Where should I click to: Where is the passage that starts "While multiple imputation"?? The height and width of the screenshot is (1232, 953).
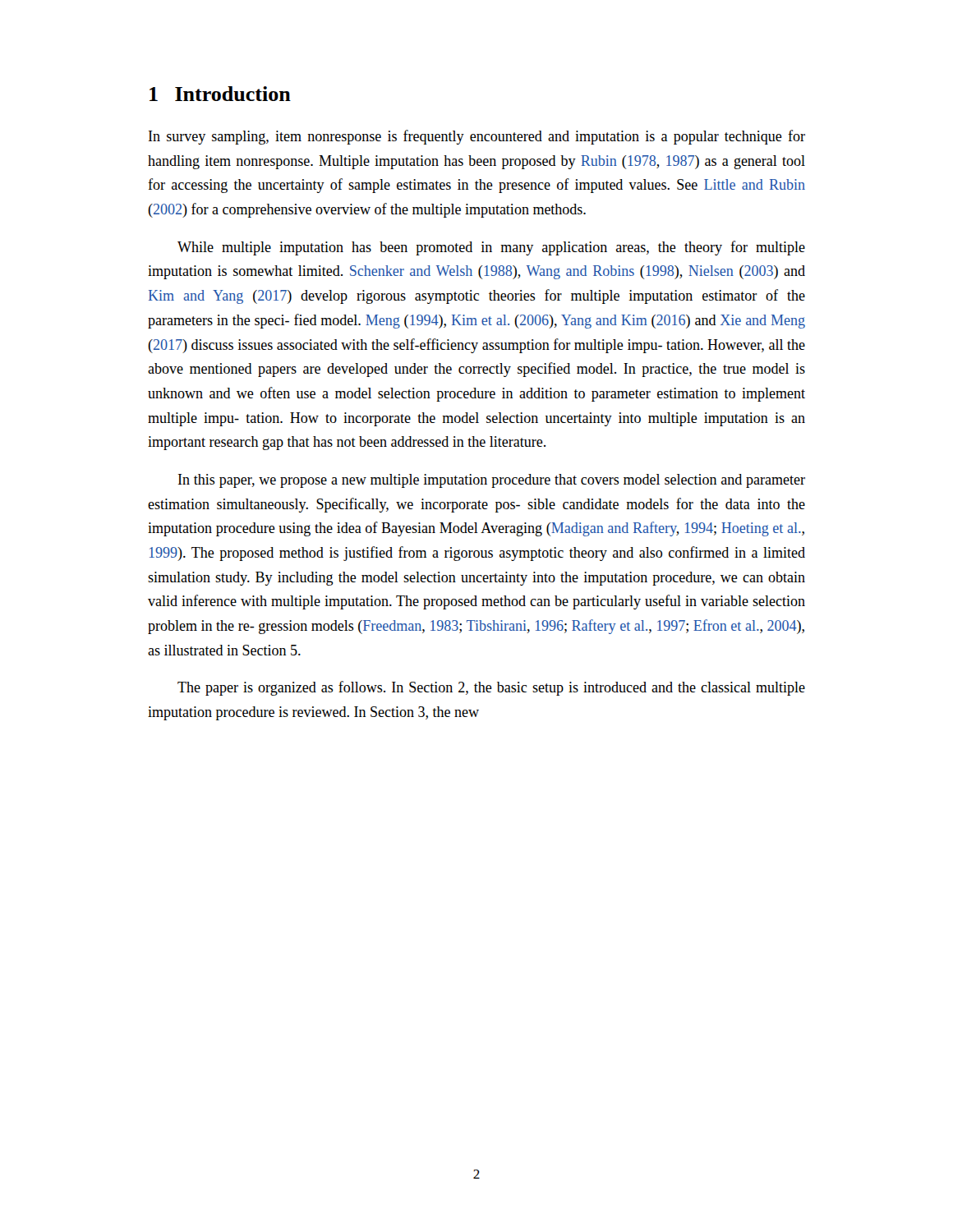pos(476,345)
